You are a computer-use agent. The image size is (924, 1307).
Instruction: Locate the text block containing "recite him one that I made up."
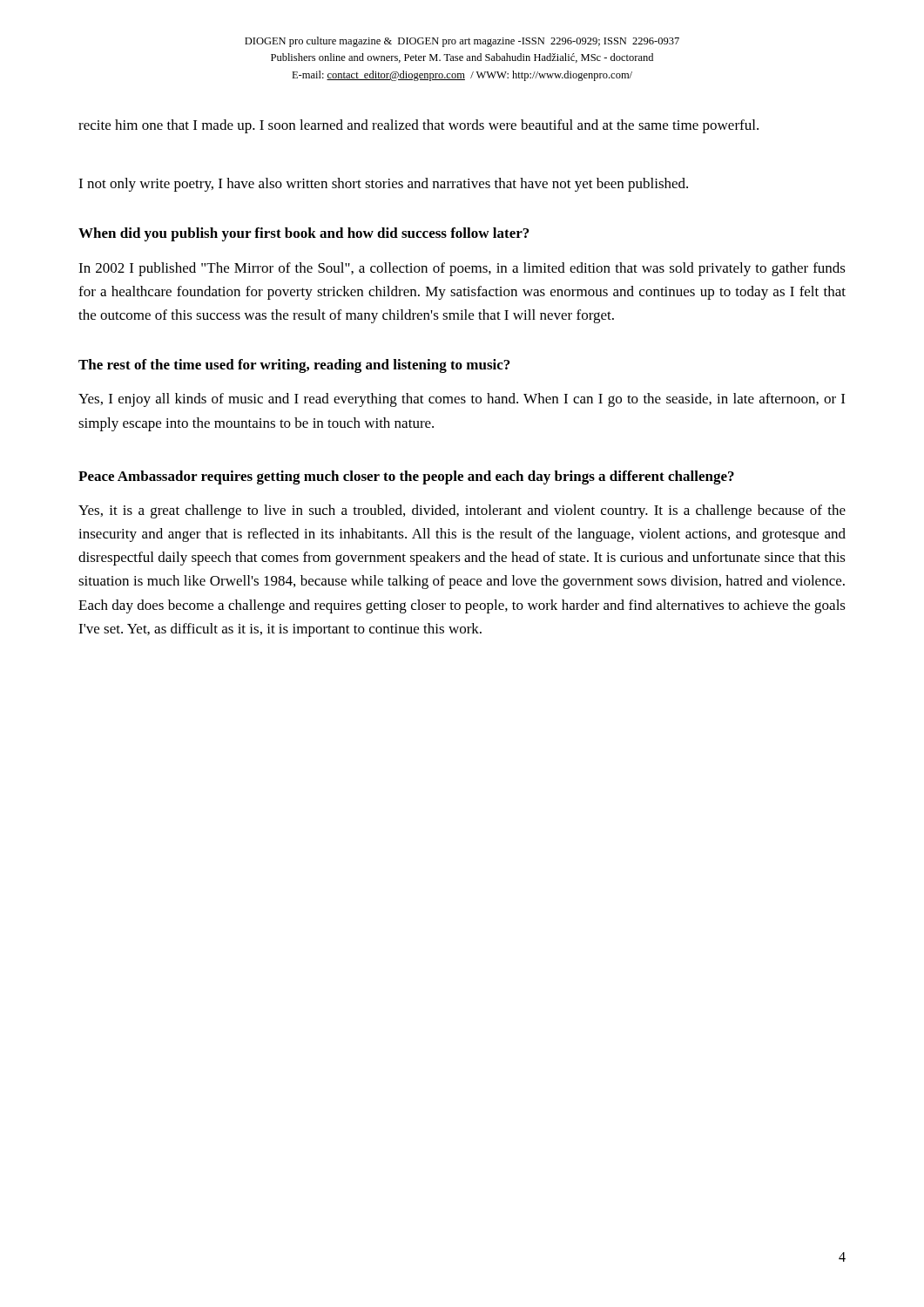point(419,125)
